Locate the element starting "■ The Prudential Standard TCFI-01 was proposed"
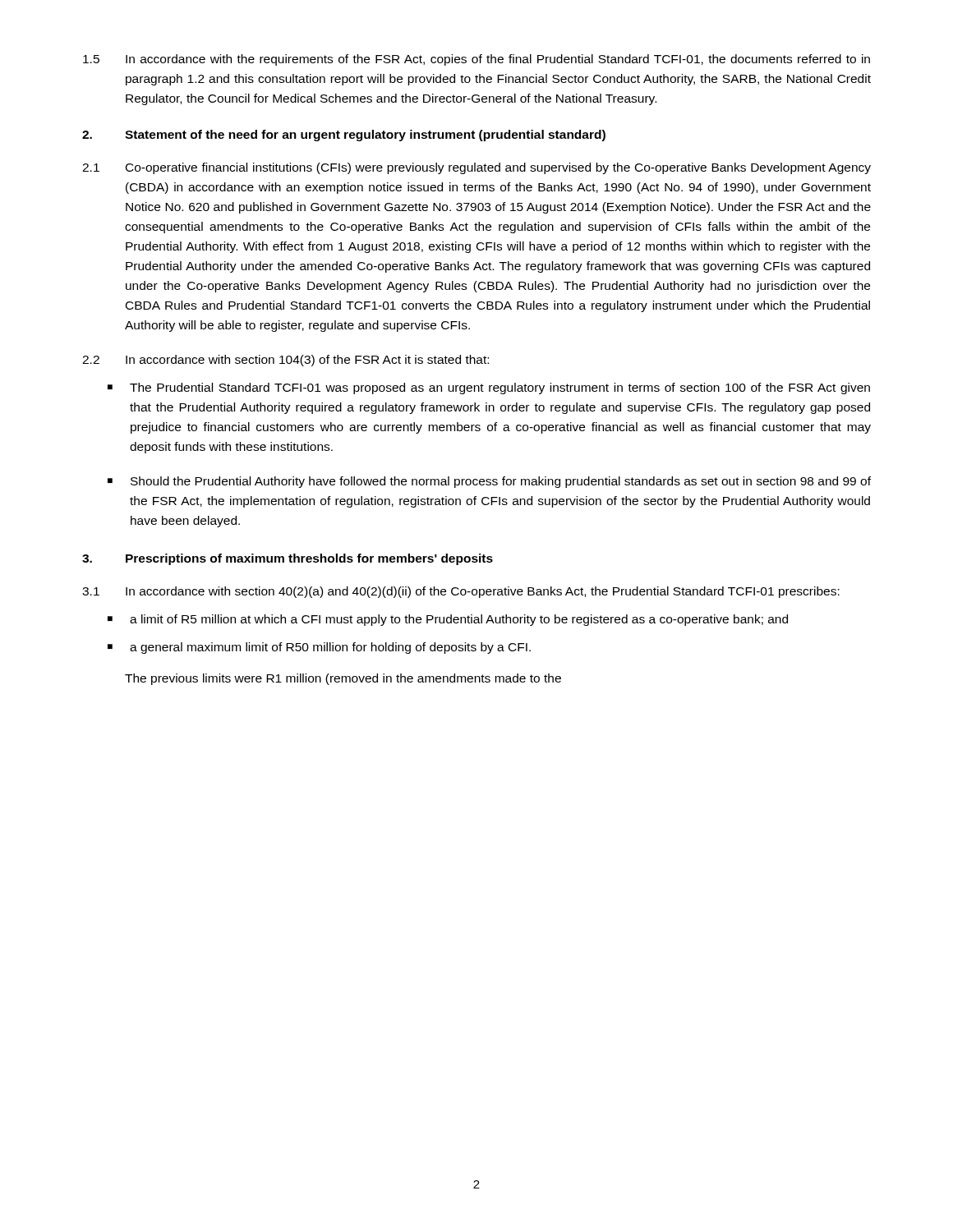The height and width of the screenshot is (1232, 953). [489, 417]
